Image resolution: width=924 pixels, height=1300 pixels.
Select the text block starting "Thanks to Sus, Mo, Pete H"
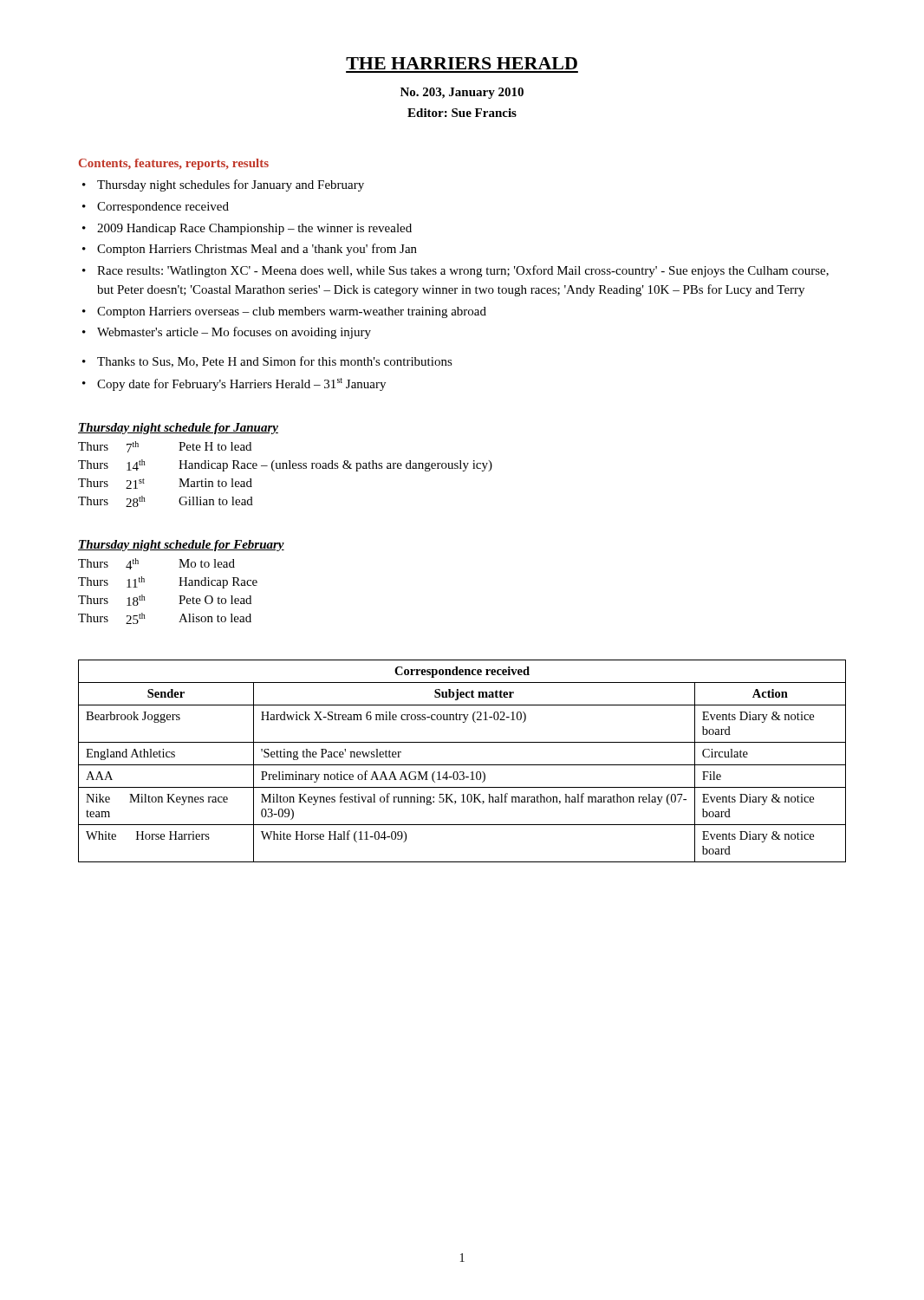pos(275,361)
